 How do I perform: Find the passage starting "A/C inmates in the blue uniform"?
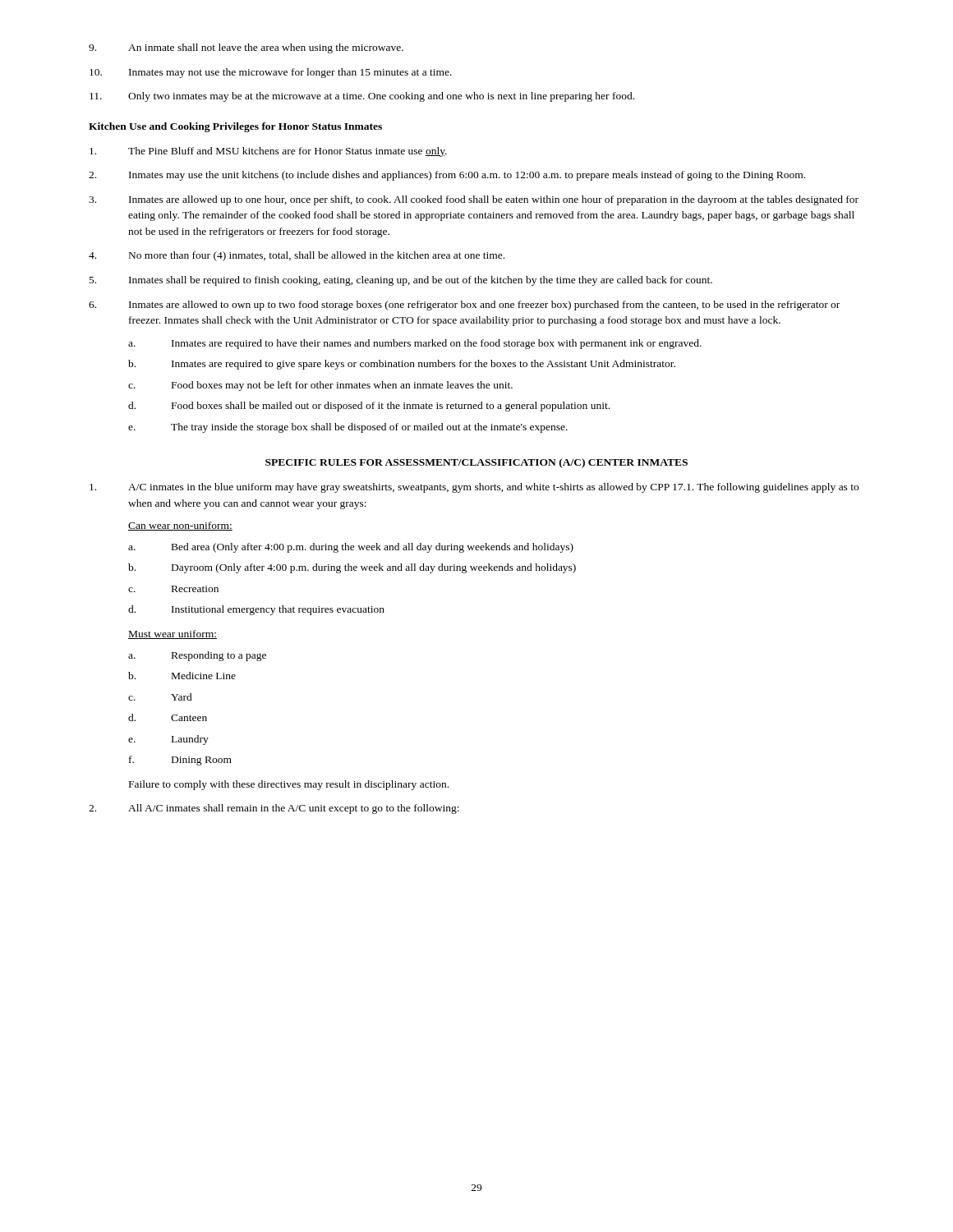[x=474, y=488]
